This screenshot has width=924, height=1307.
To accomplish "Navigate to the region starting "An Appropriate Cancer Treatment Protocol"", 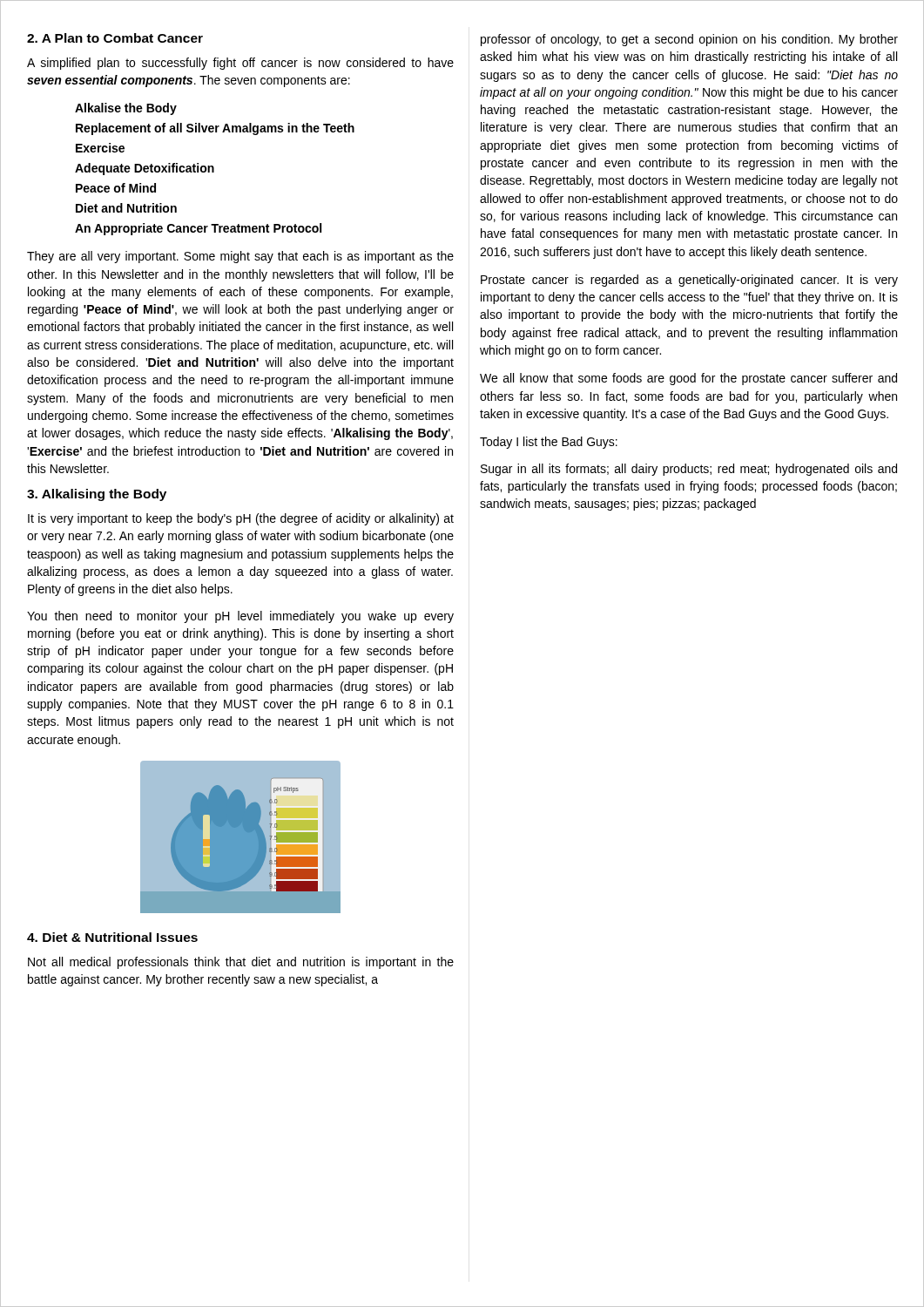I will pos(199,228).
